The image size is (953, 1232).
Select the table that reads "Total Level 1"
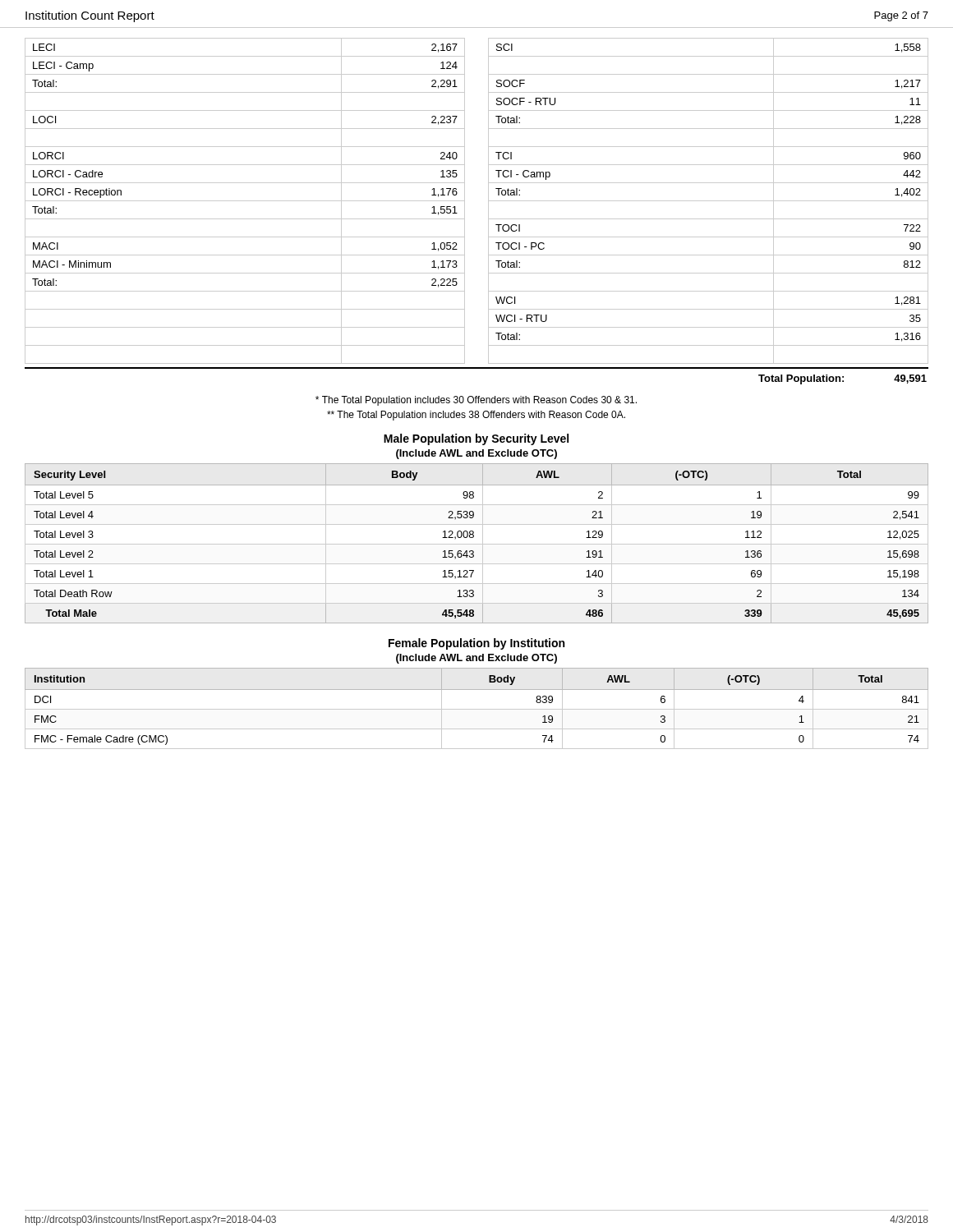coord(476,543)
